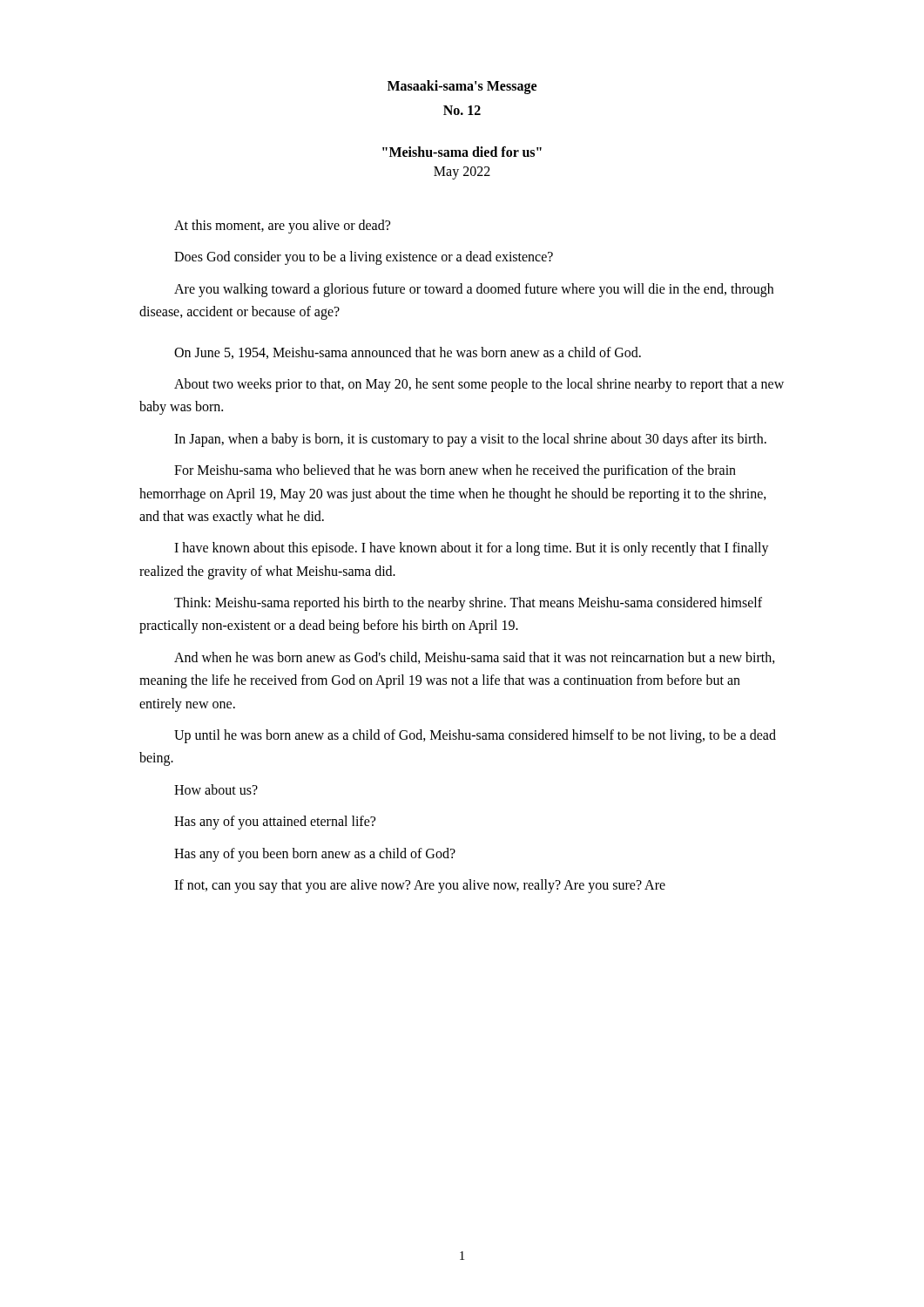Screen dimensions: 1307x924
Task: Click on the text starting "Has any of you been born"
Action: click(315, 853)
